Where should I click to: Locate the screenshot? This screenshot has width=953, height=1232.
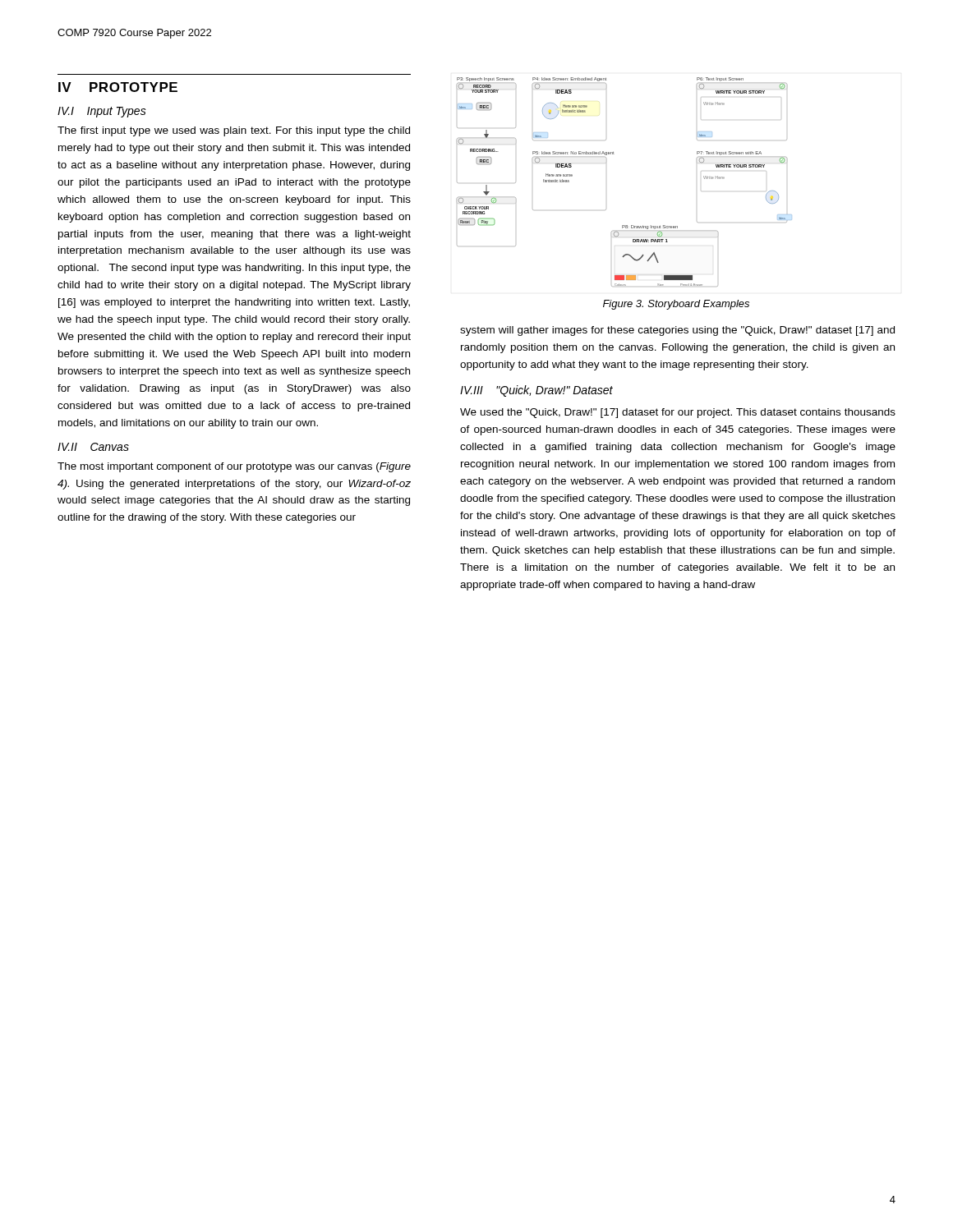tap(676, 185)
